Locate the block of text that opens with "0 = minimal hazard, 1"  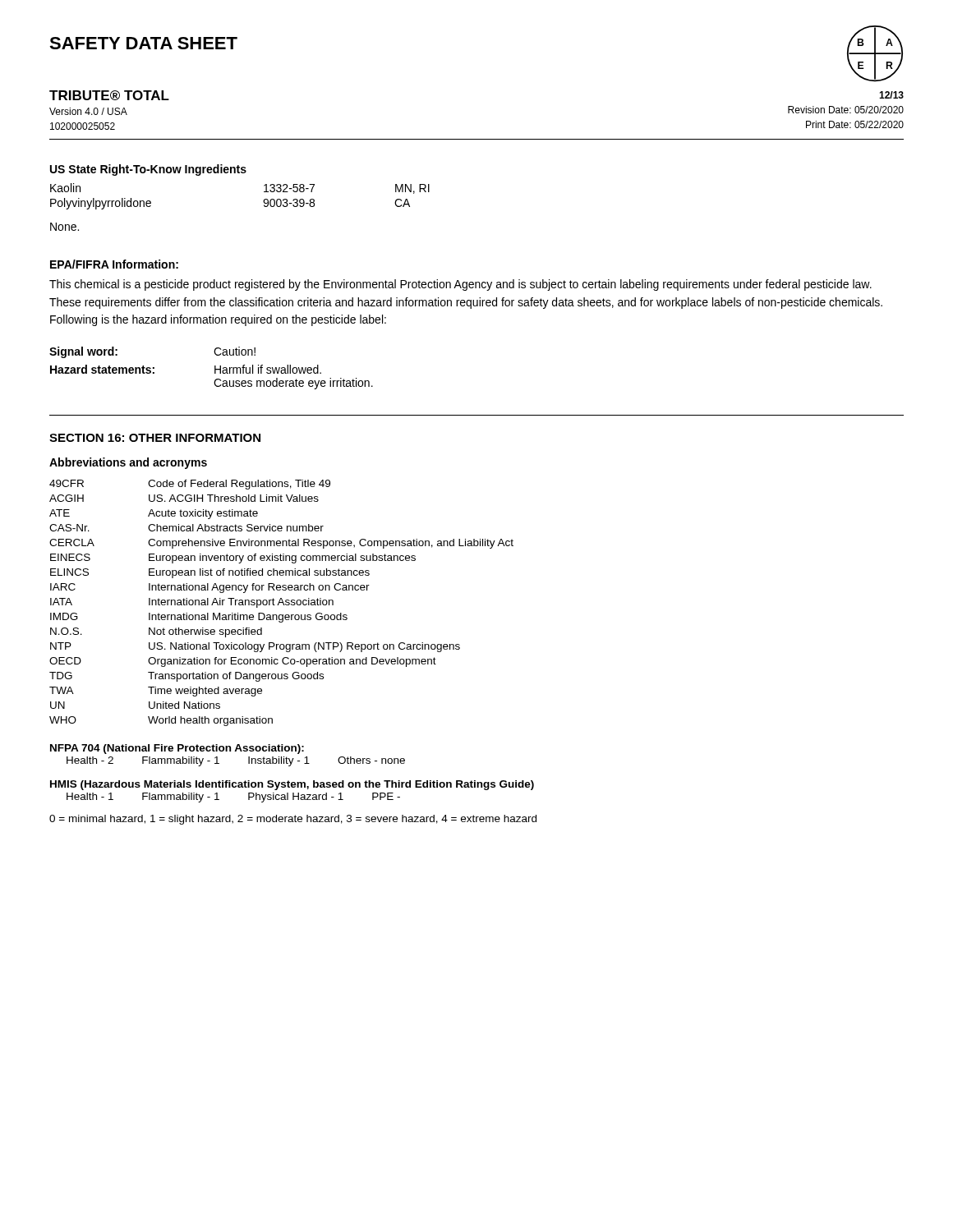click(293, 819)
